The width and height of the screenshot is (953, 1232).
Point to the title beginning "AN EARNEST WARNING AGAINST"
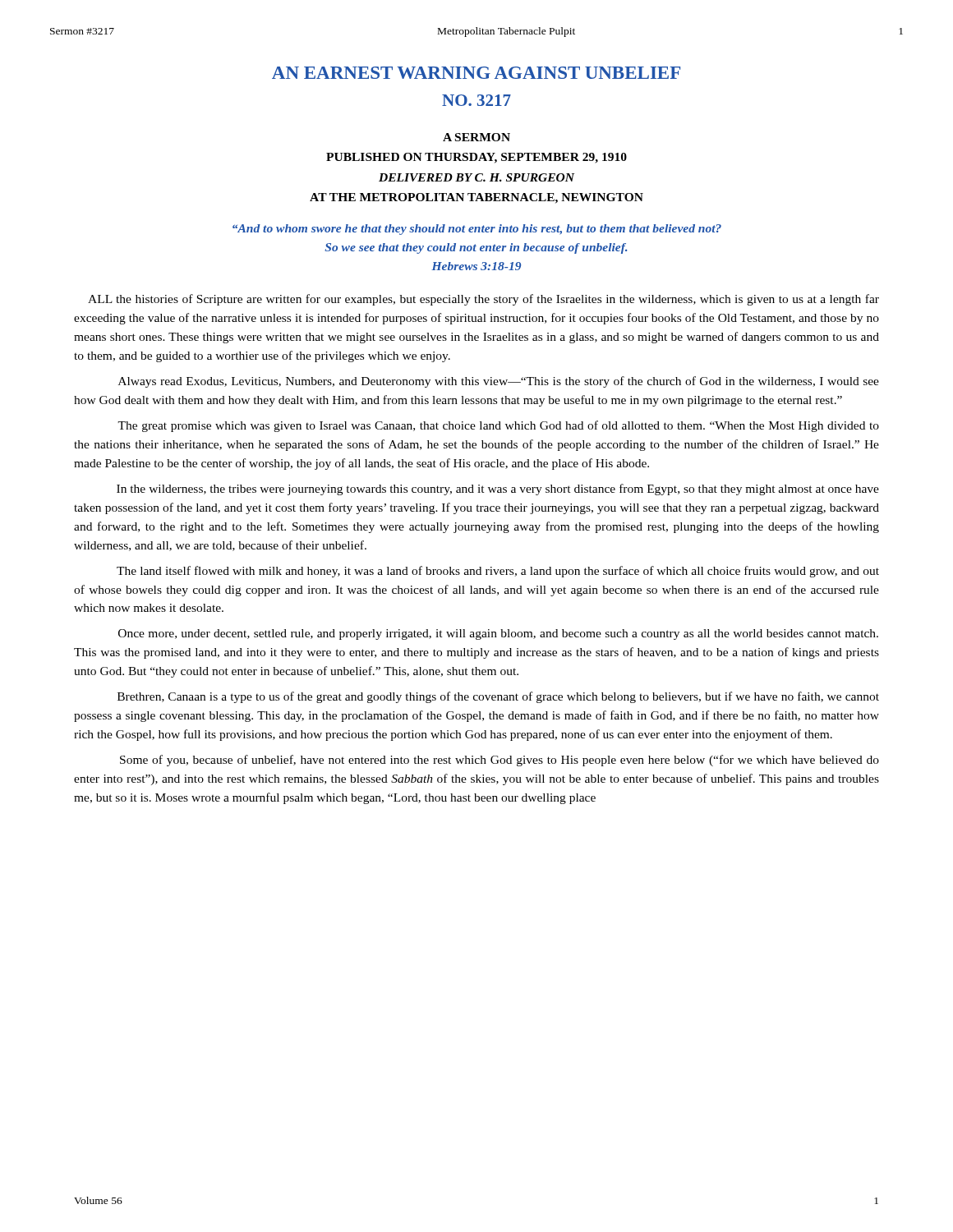pos(476,86)
